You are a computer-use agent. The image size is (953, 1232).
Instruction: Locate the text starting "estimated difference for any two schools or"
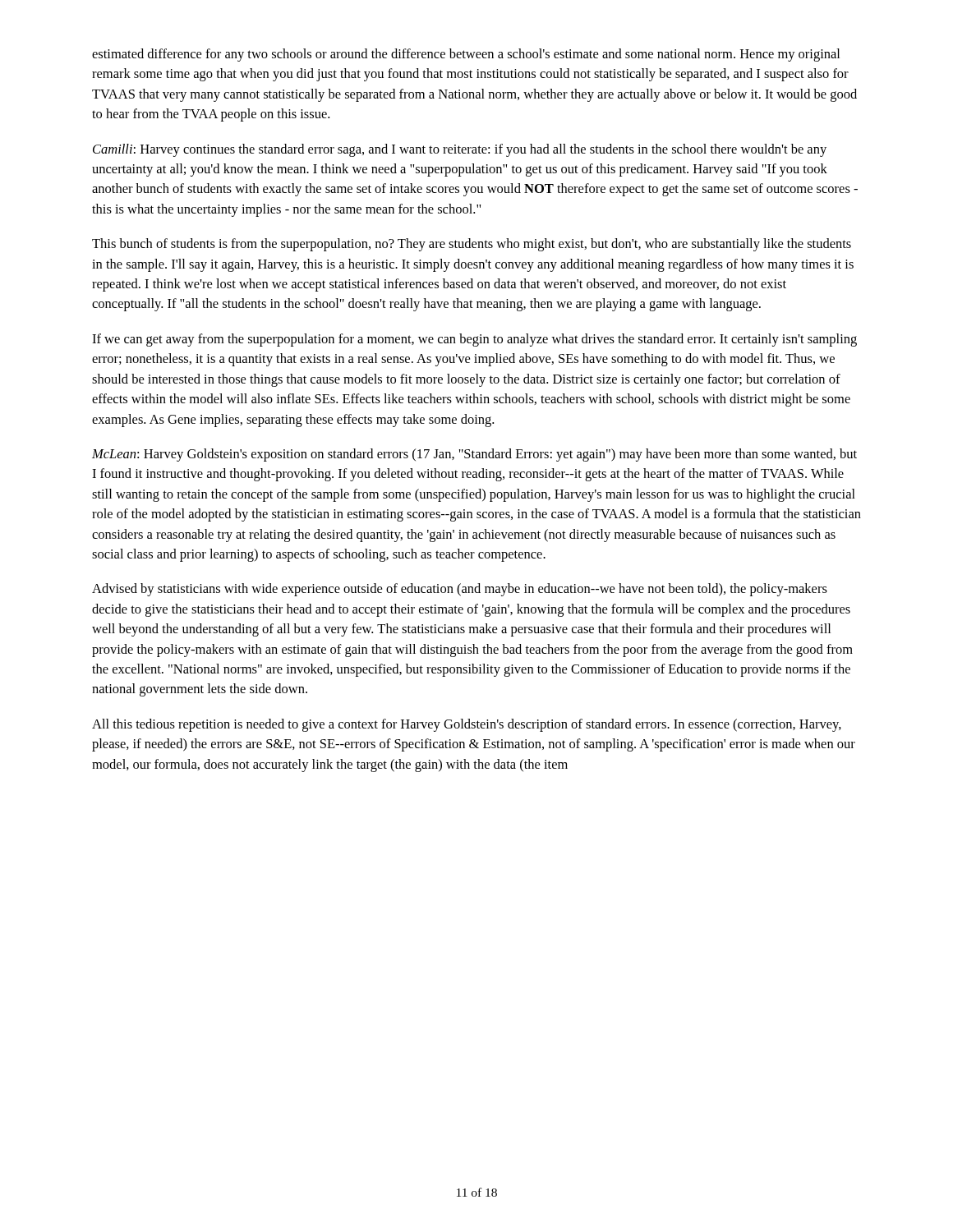(475, 84)
